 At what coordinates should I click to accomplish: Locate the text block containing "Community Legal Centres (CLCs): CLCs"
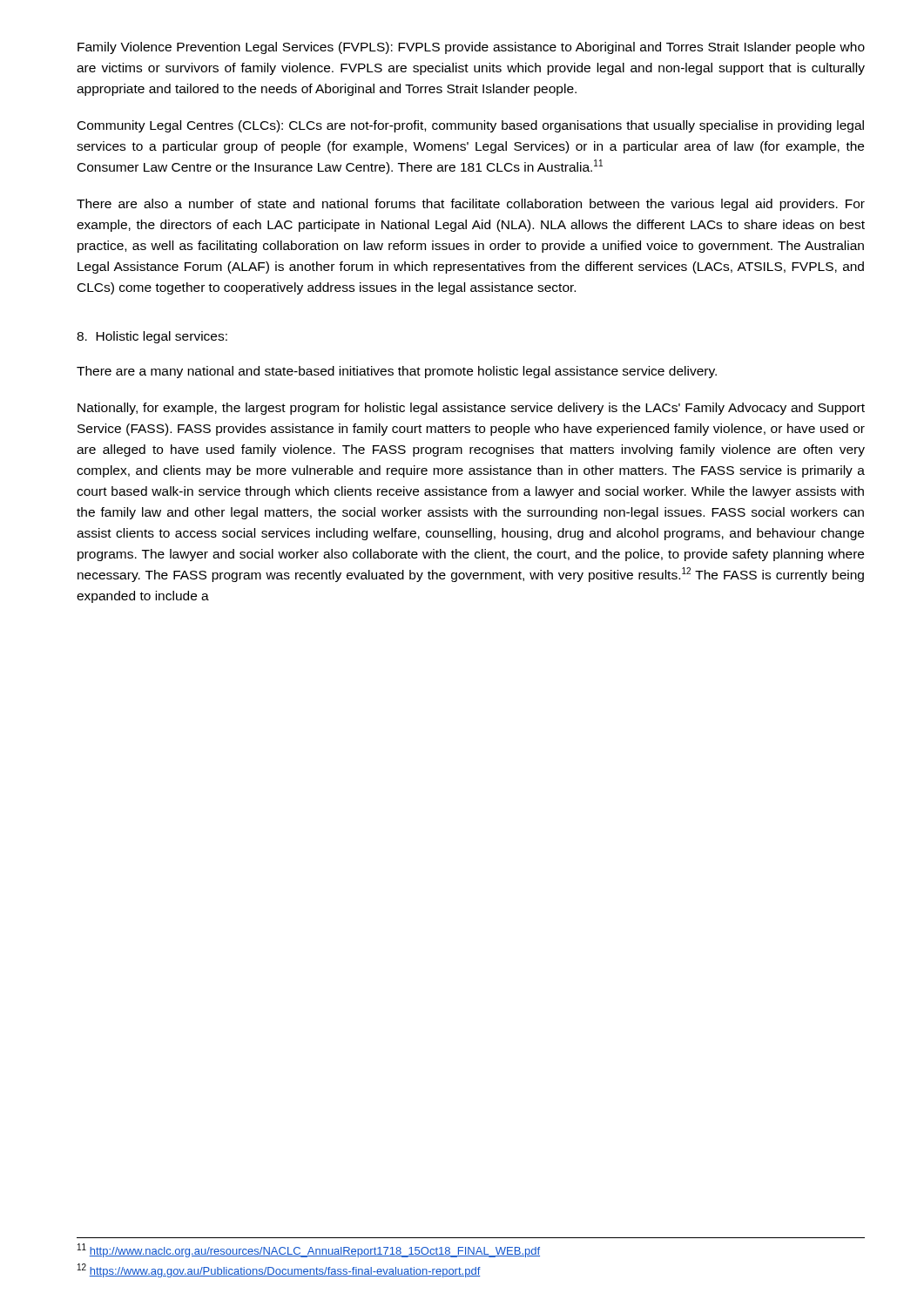tap(471, 146)
